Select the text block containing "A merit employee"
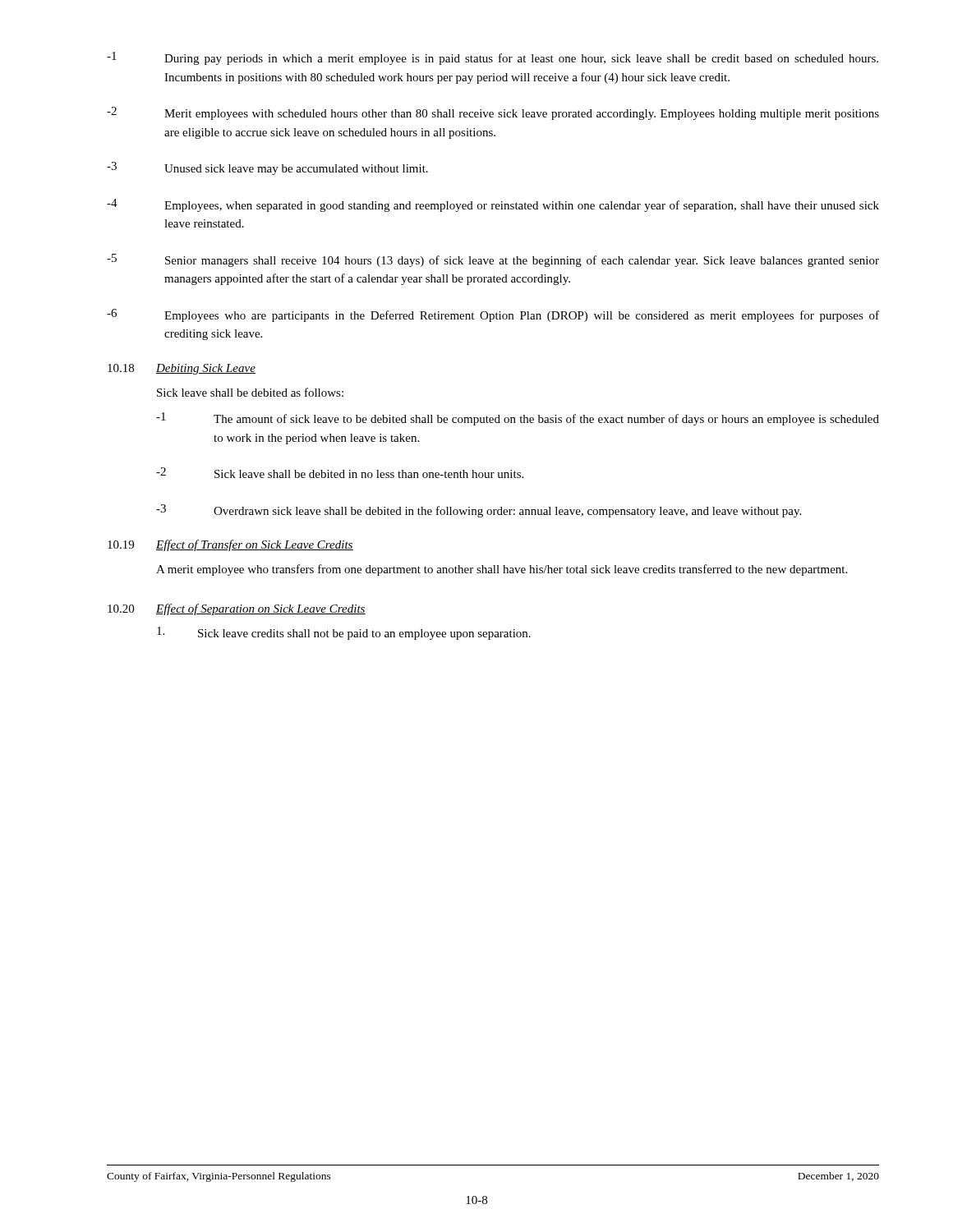Image resolution: width=953 pixels, height=1232 pixels. click(502, 569)
